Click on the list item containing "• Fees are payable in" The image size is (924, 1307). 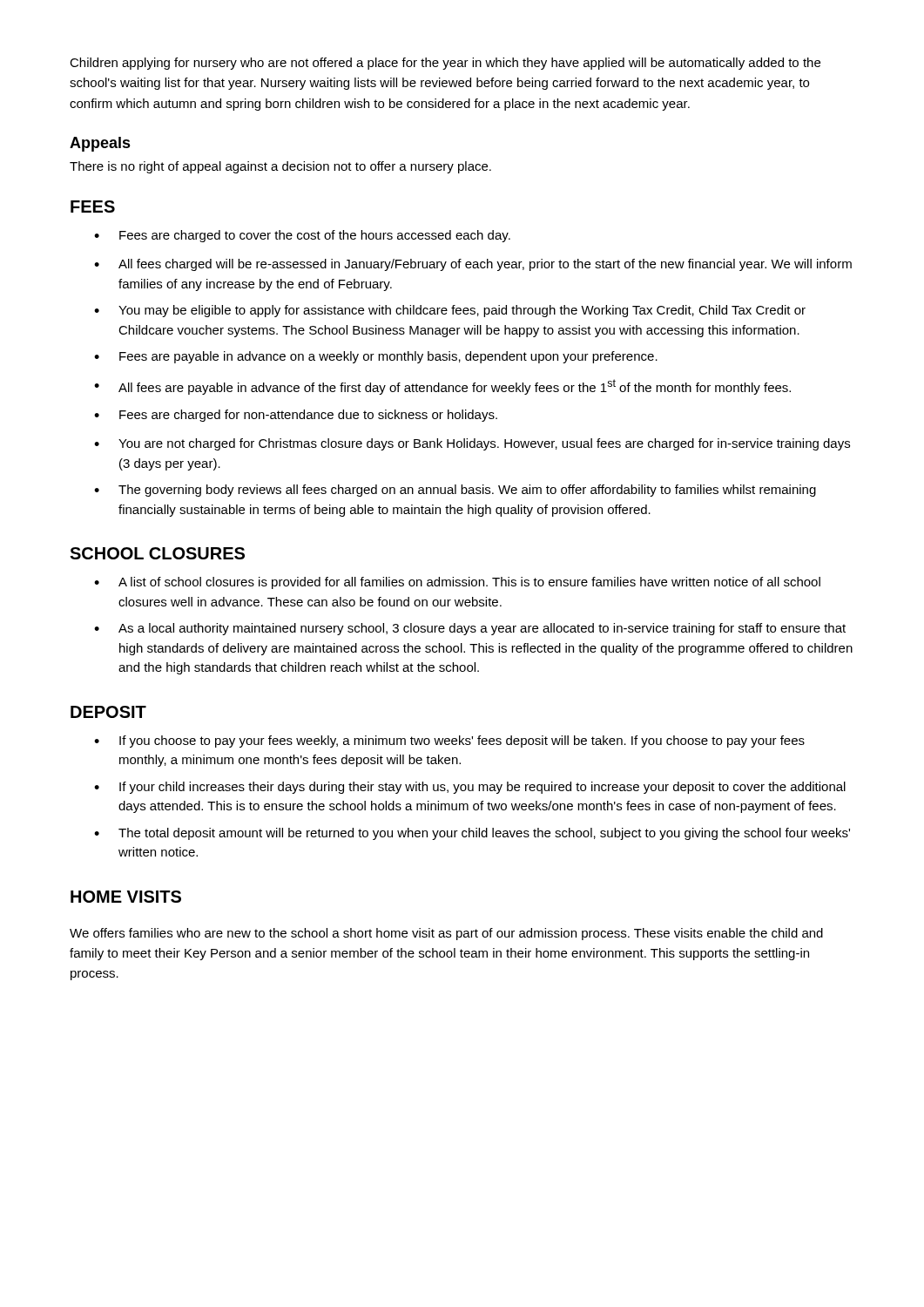[x=474, y=358]
